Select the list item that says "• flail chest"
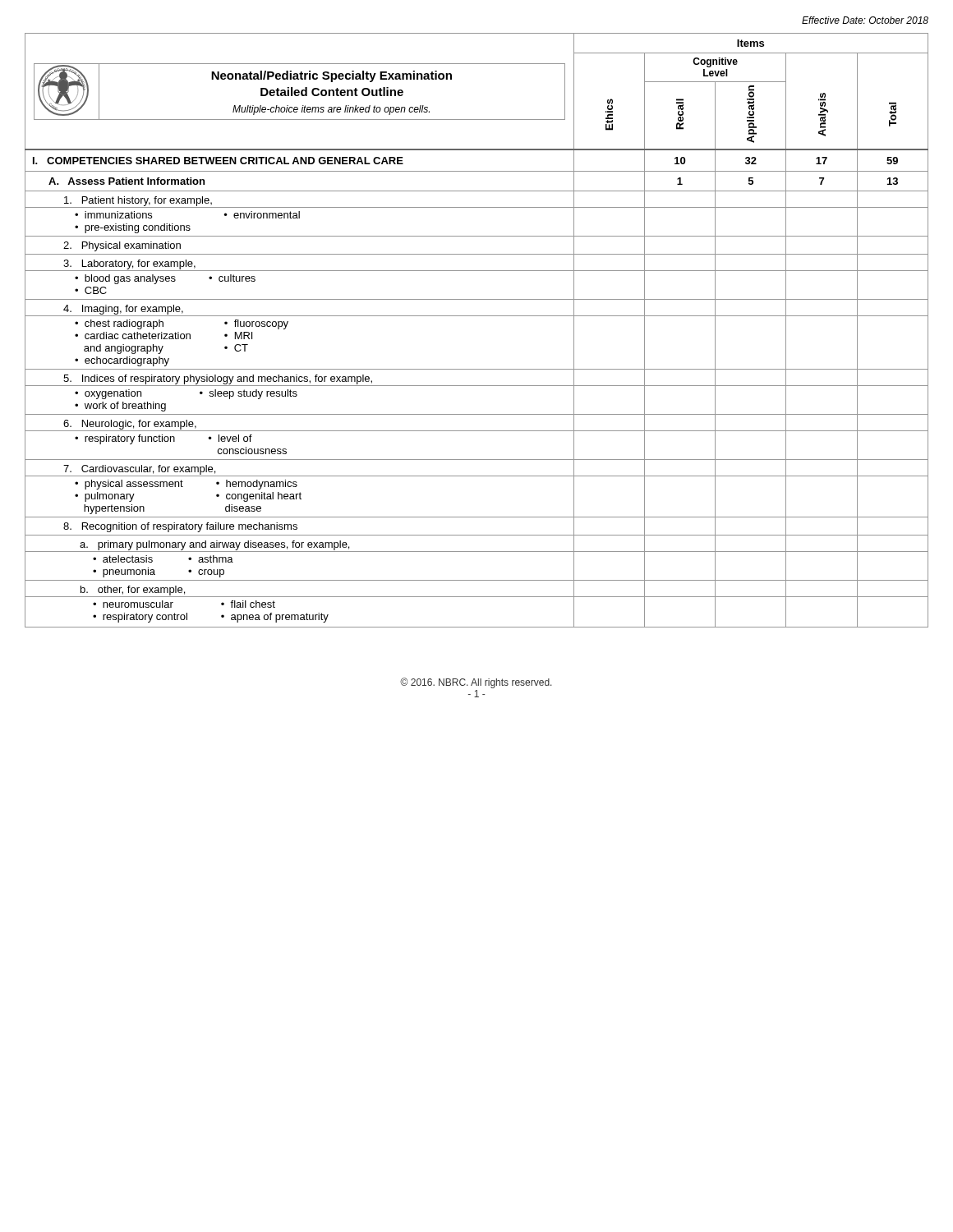Screen dimensions: 1232x953 point(248,604)
